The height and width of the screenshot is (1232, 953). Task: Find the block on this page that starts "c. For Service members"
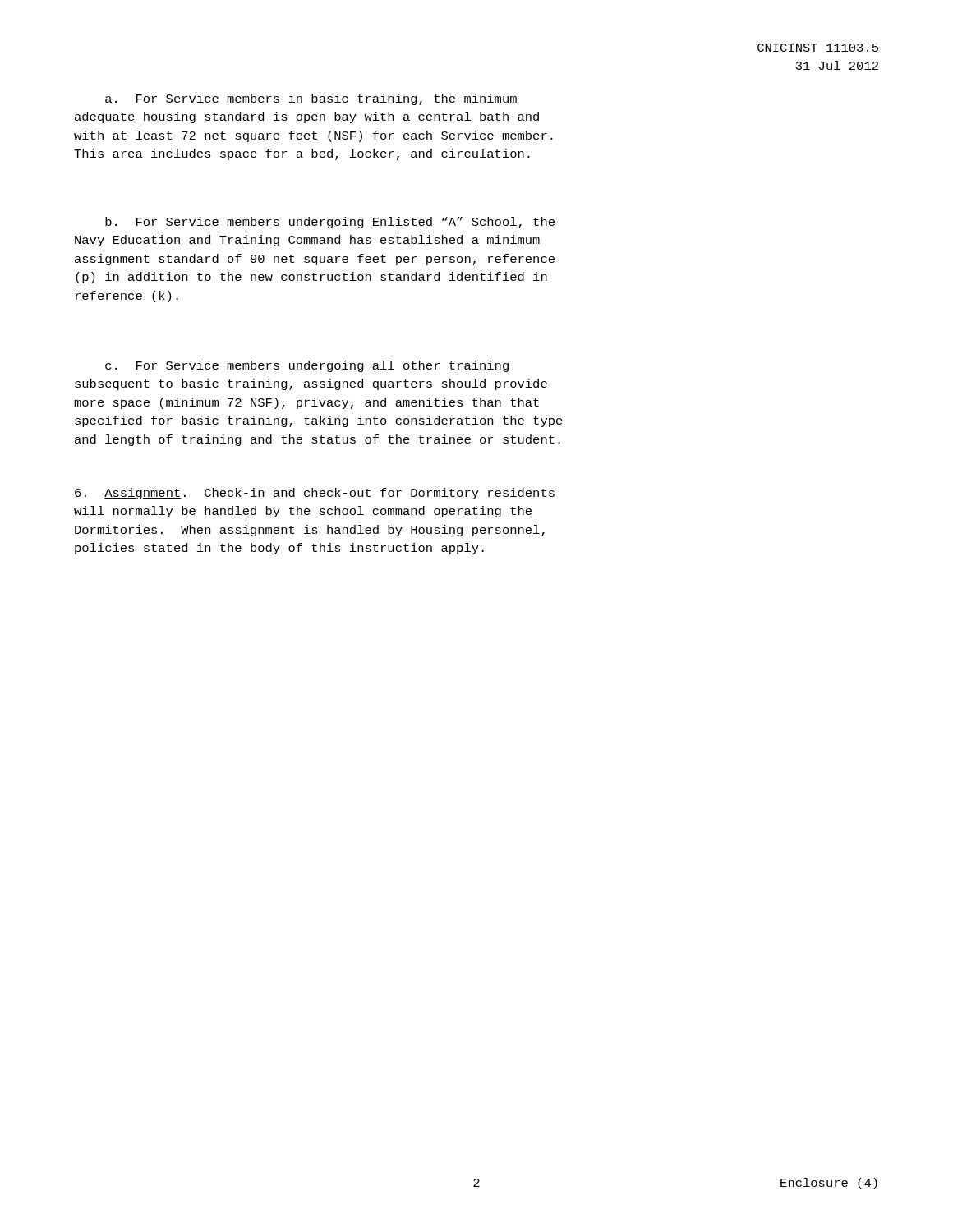coord(318,403)
